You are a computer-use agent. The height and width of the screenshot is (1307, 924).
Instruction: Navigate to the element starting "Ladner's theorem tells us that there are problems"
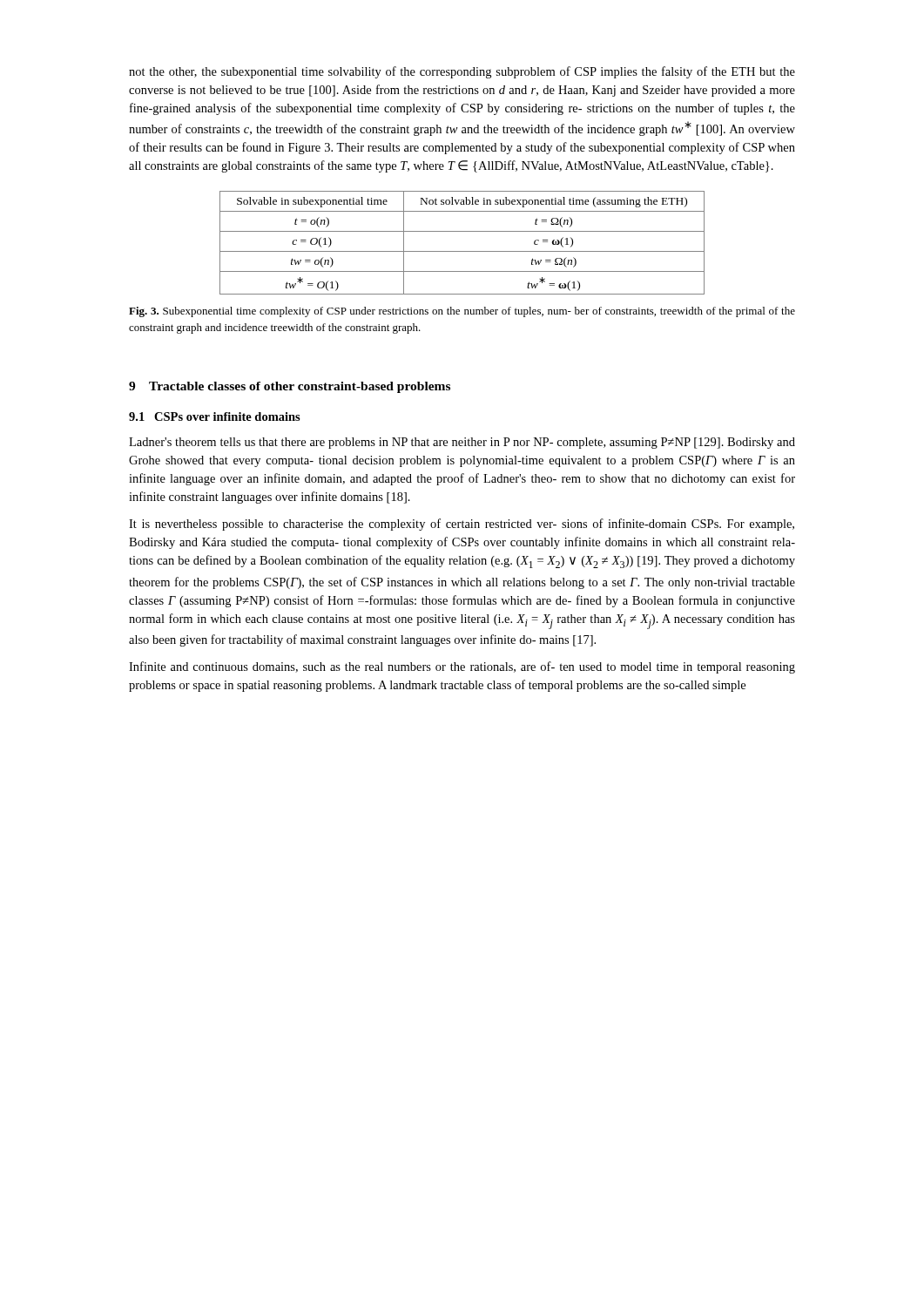coord(462,470)
